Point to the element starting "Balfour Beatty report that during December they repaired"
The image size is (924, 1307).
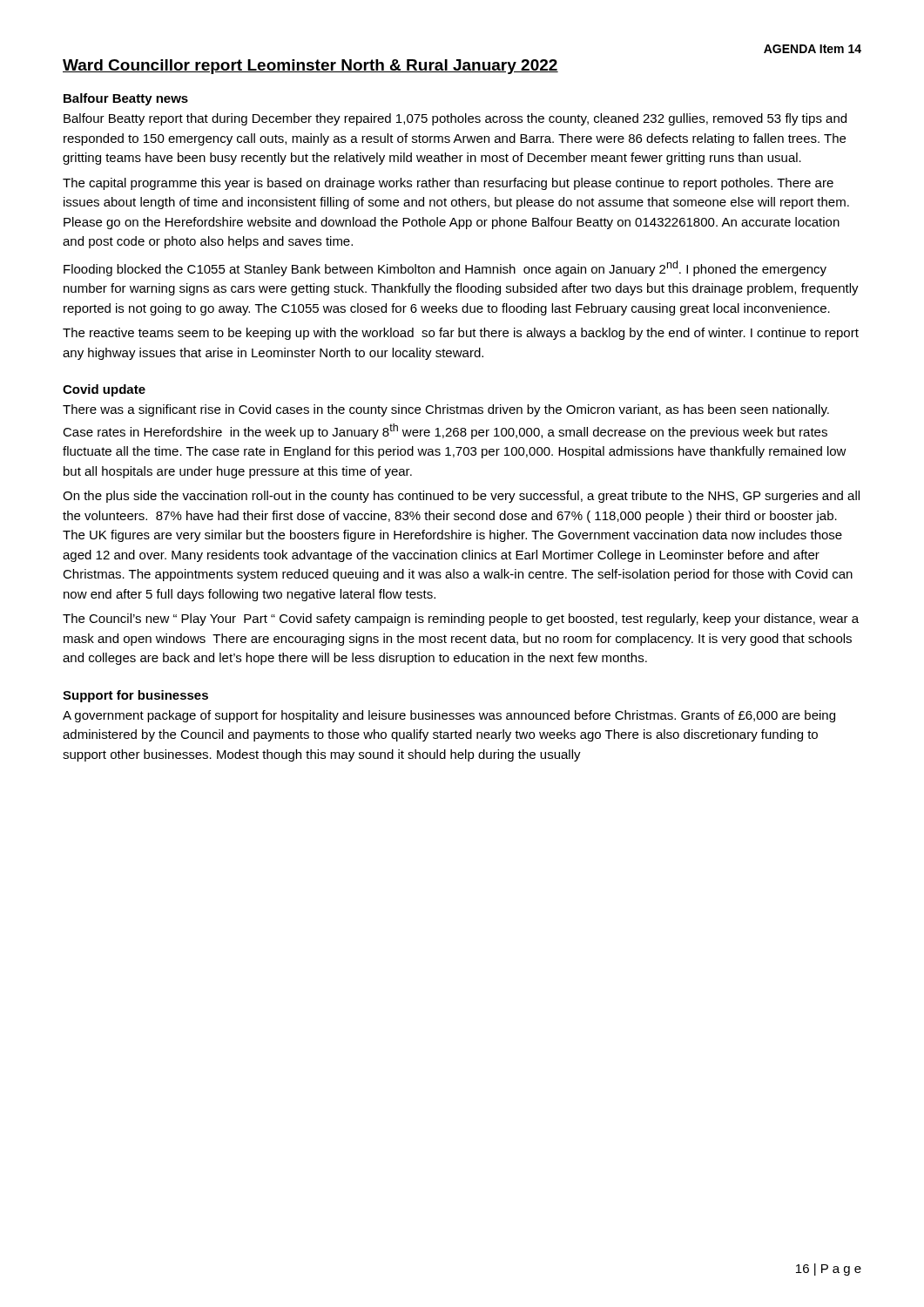coord(455,138)
